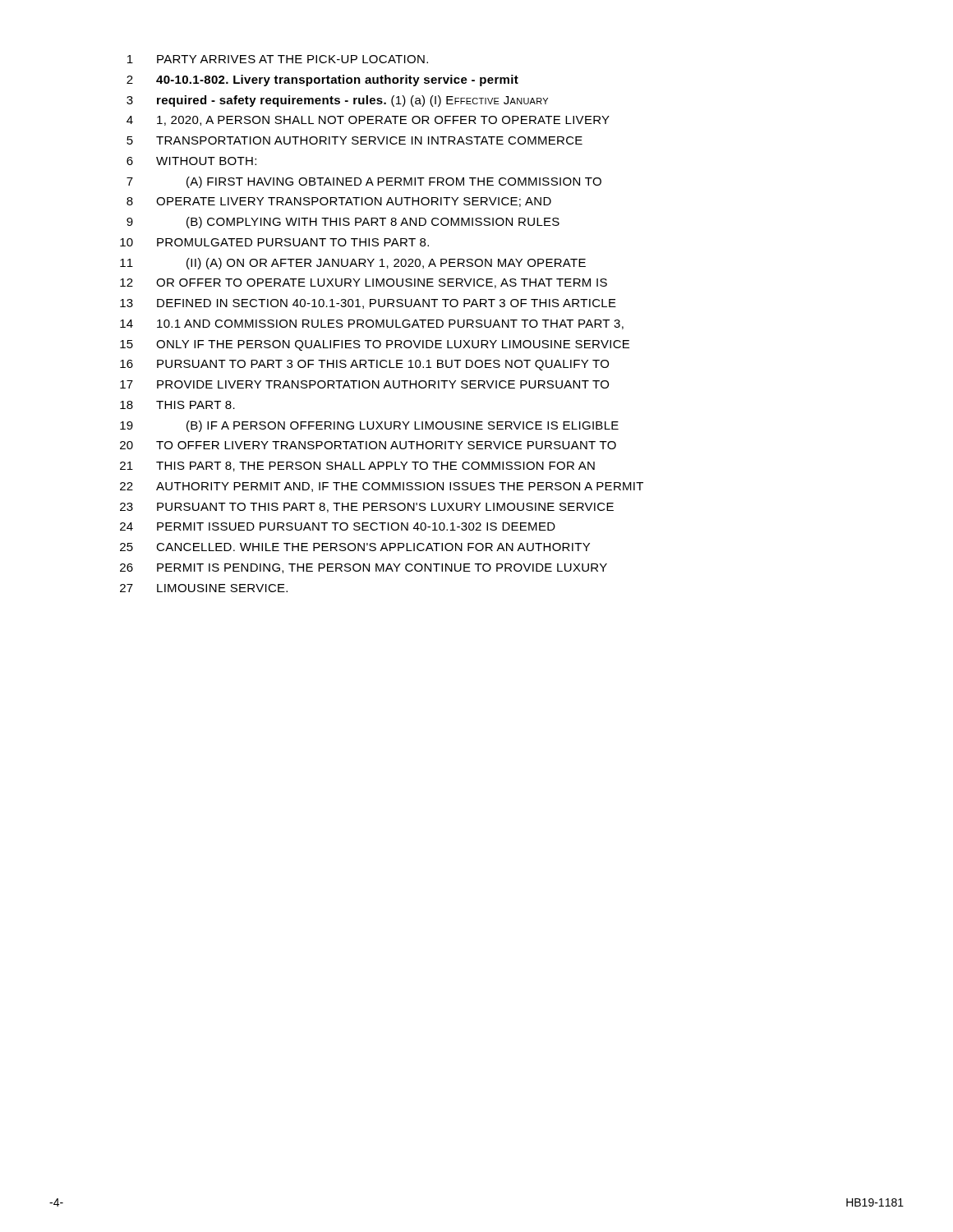This screenshot has width=953, height=1232.
Task: Click the passage that begins "12 OR OFFER"
Action: (x=485, y=283)
